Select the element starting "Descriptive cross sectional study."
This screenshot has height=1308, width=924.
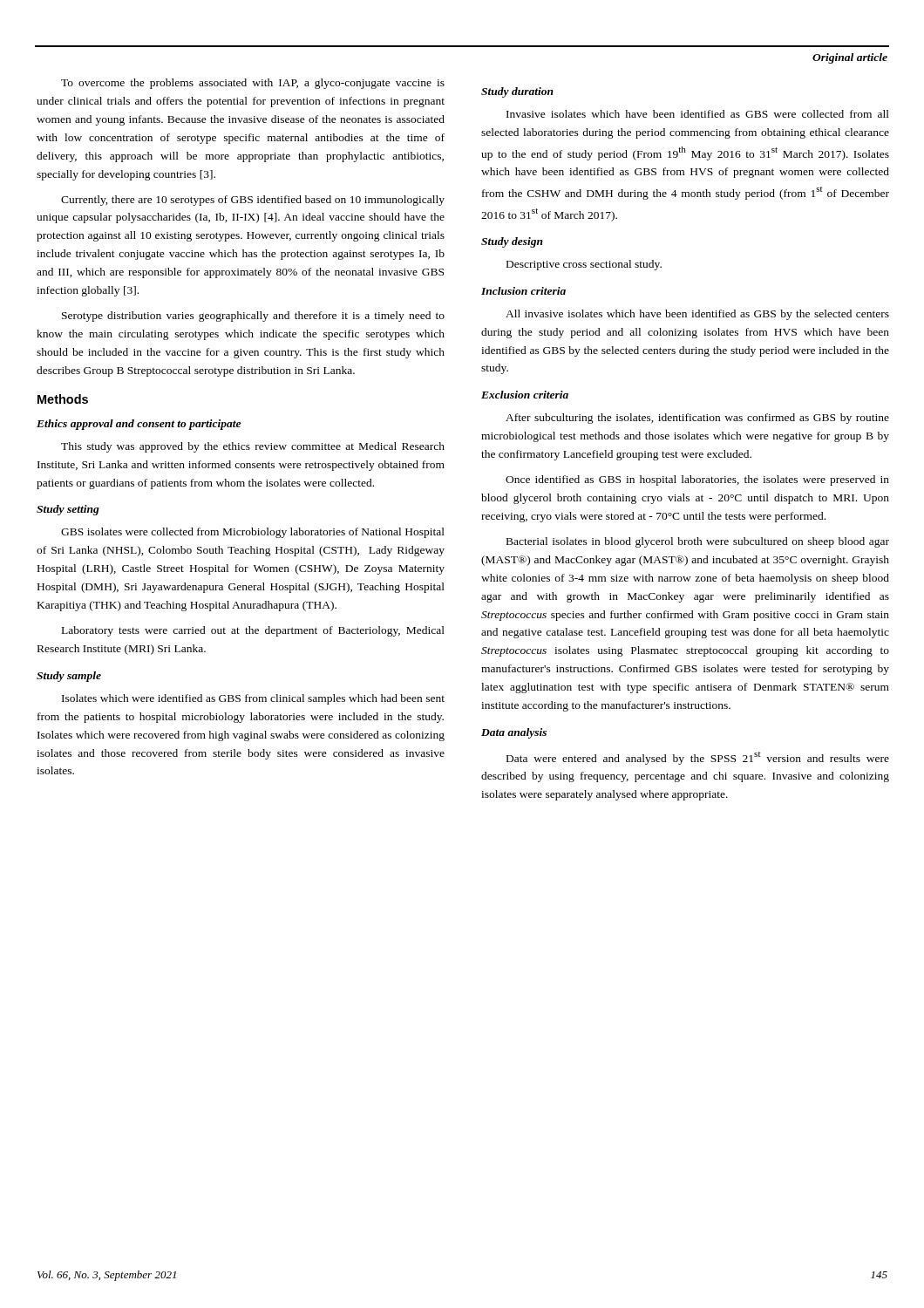click(x=584, y=265)
